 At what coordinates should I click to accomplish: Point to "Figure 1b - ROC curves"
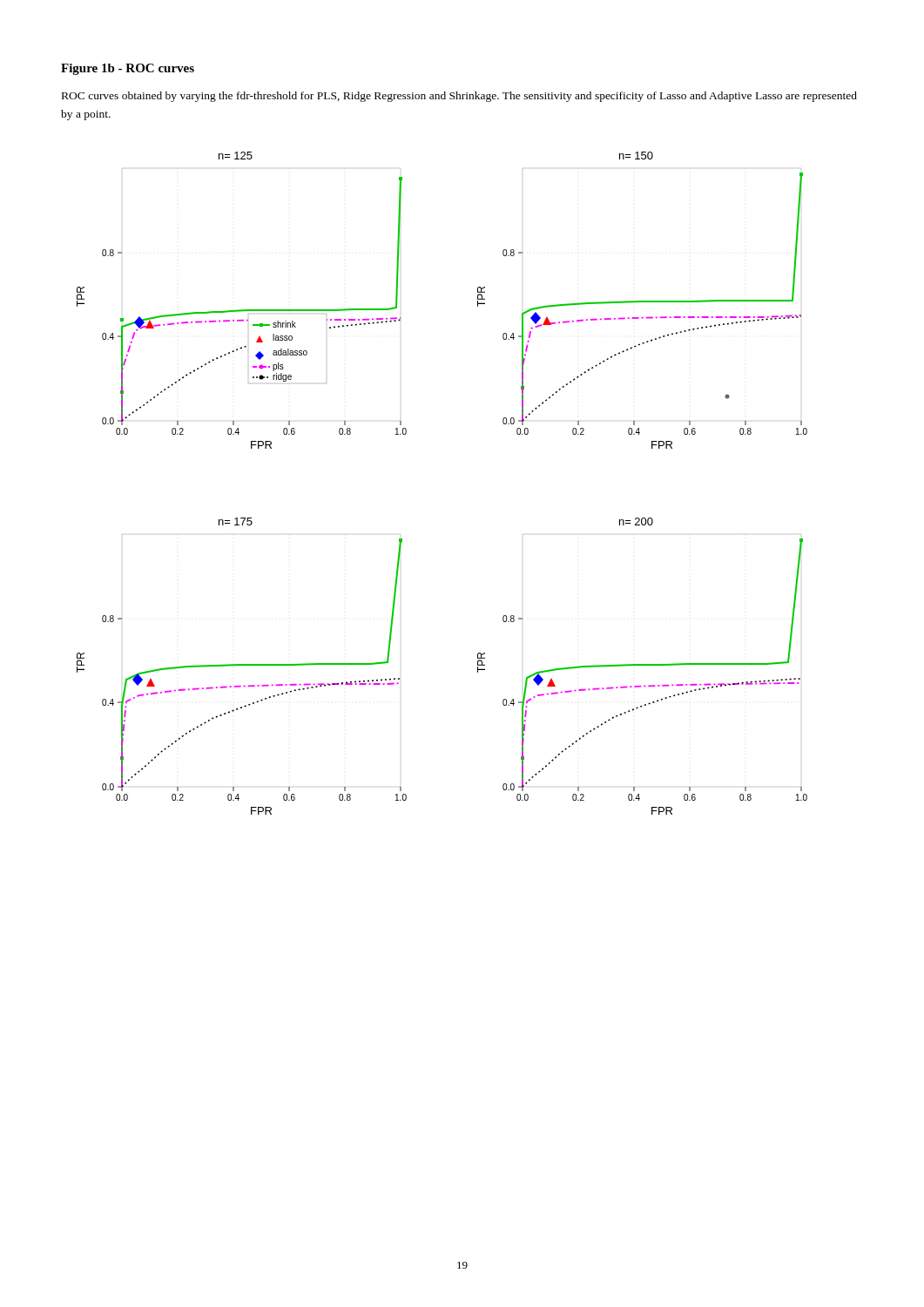click(x=128, y=68)
